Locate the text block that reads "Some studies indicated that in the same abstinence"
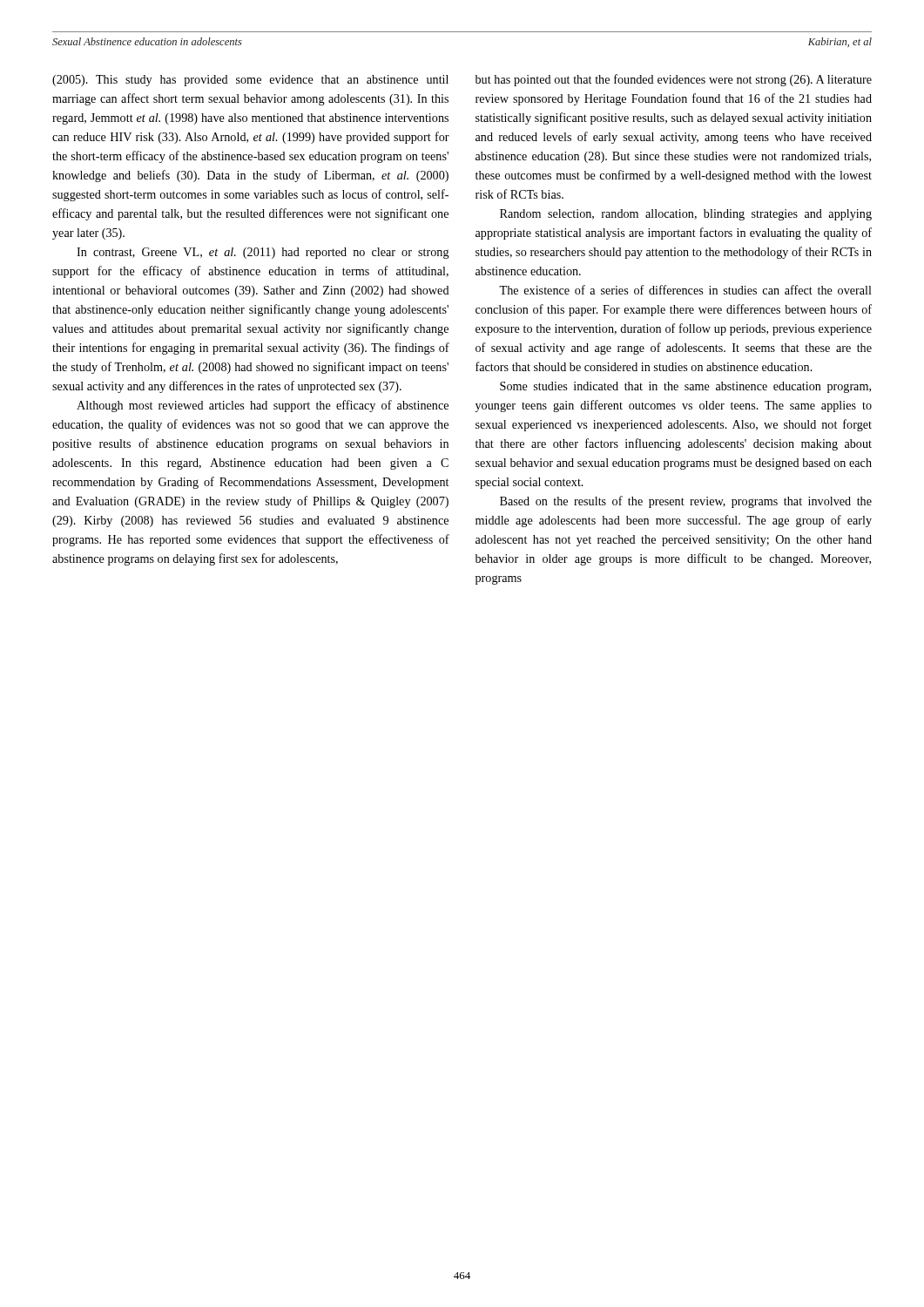 (673, 434)
